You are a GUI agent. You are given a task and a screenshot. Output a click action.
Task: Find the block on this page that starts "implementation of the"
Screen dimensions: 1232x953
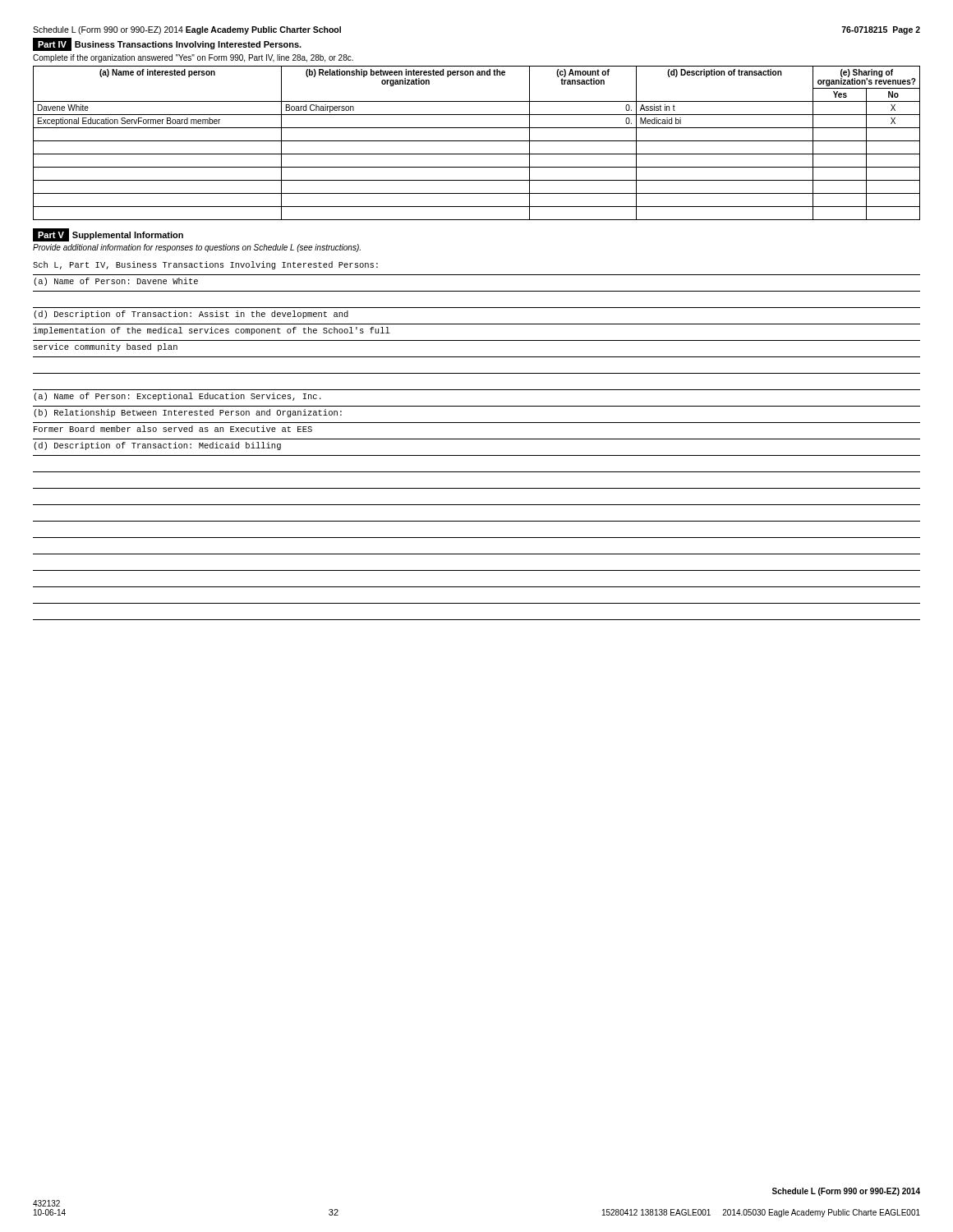(x=211, y=331)
